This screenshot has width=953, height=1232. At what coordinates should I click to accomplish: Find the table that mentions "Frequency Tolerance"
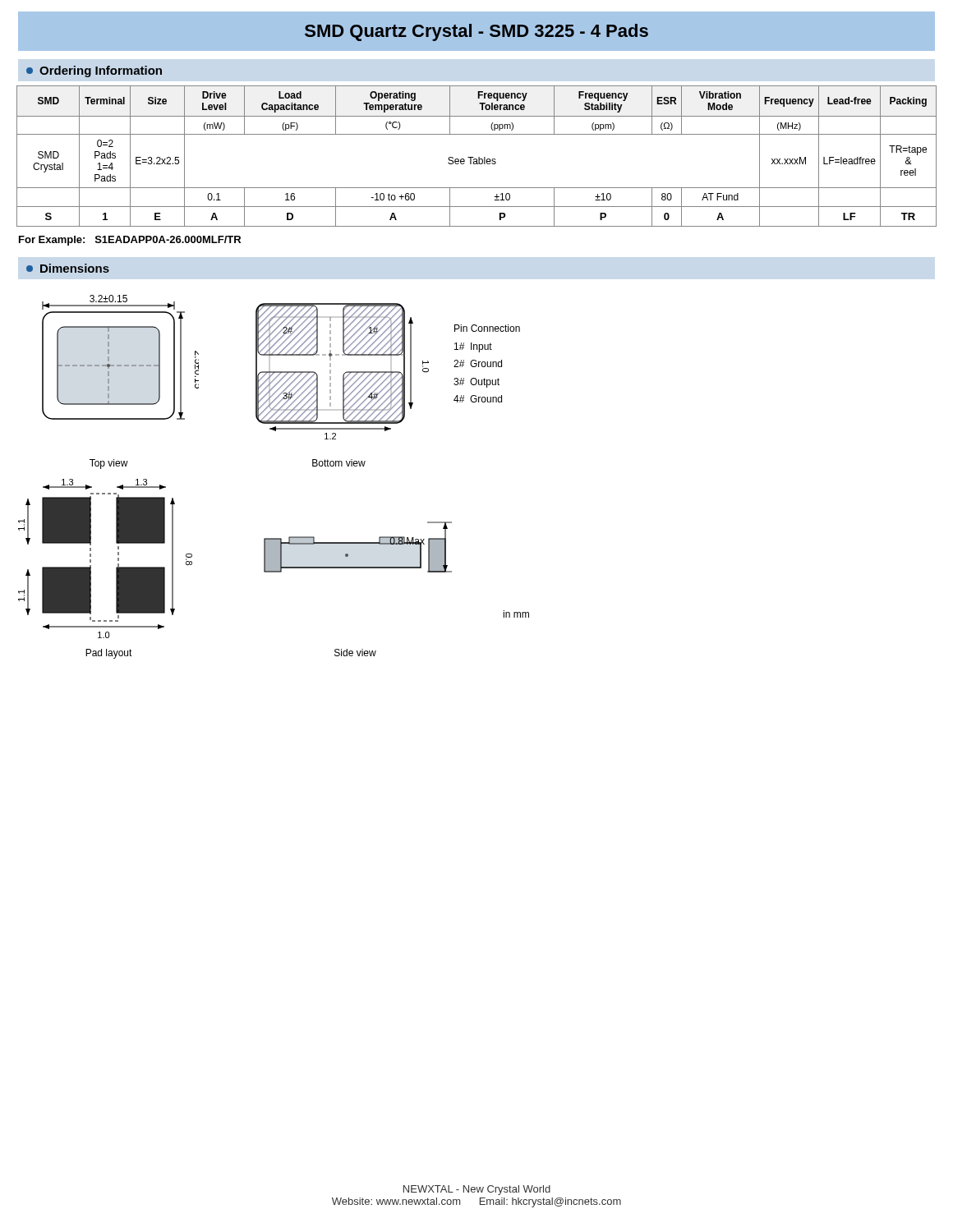click(476, 156)
